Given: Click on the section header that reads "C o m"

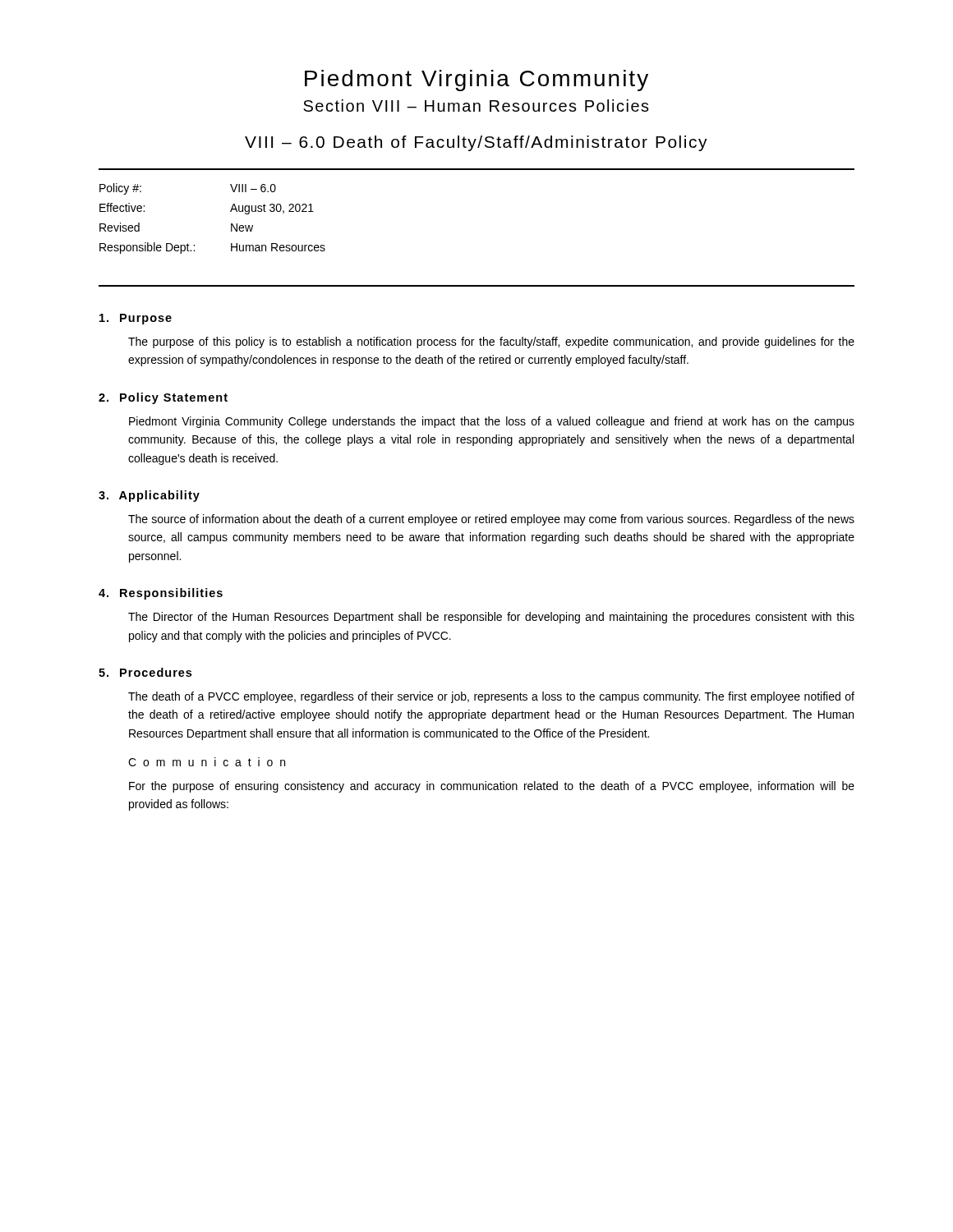Looking at the screenshot, I should (208, 762).
